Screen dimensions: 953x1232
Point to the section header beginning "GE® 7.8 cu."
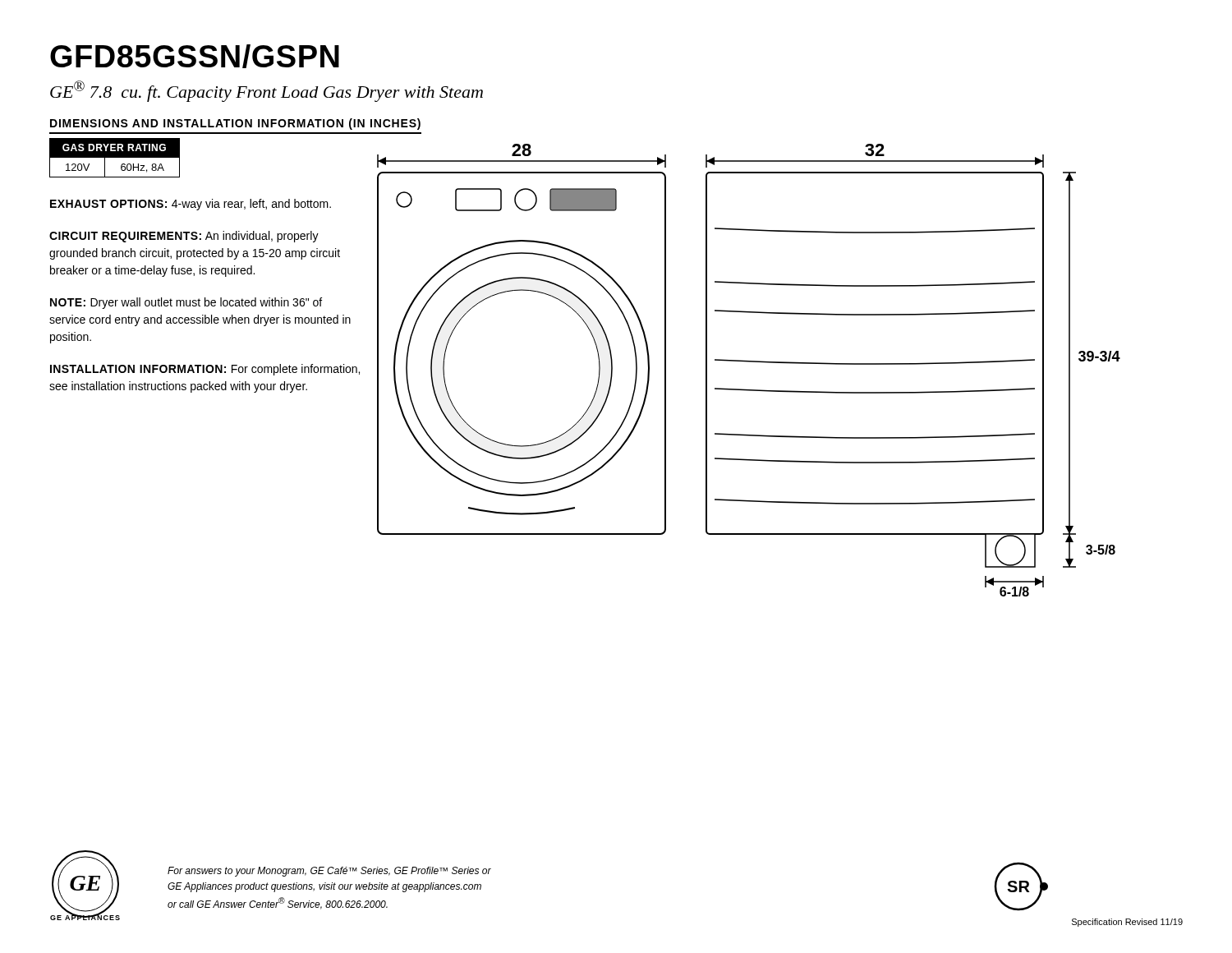pos(266,90)
